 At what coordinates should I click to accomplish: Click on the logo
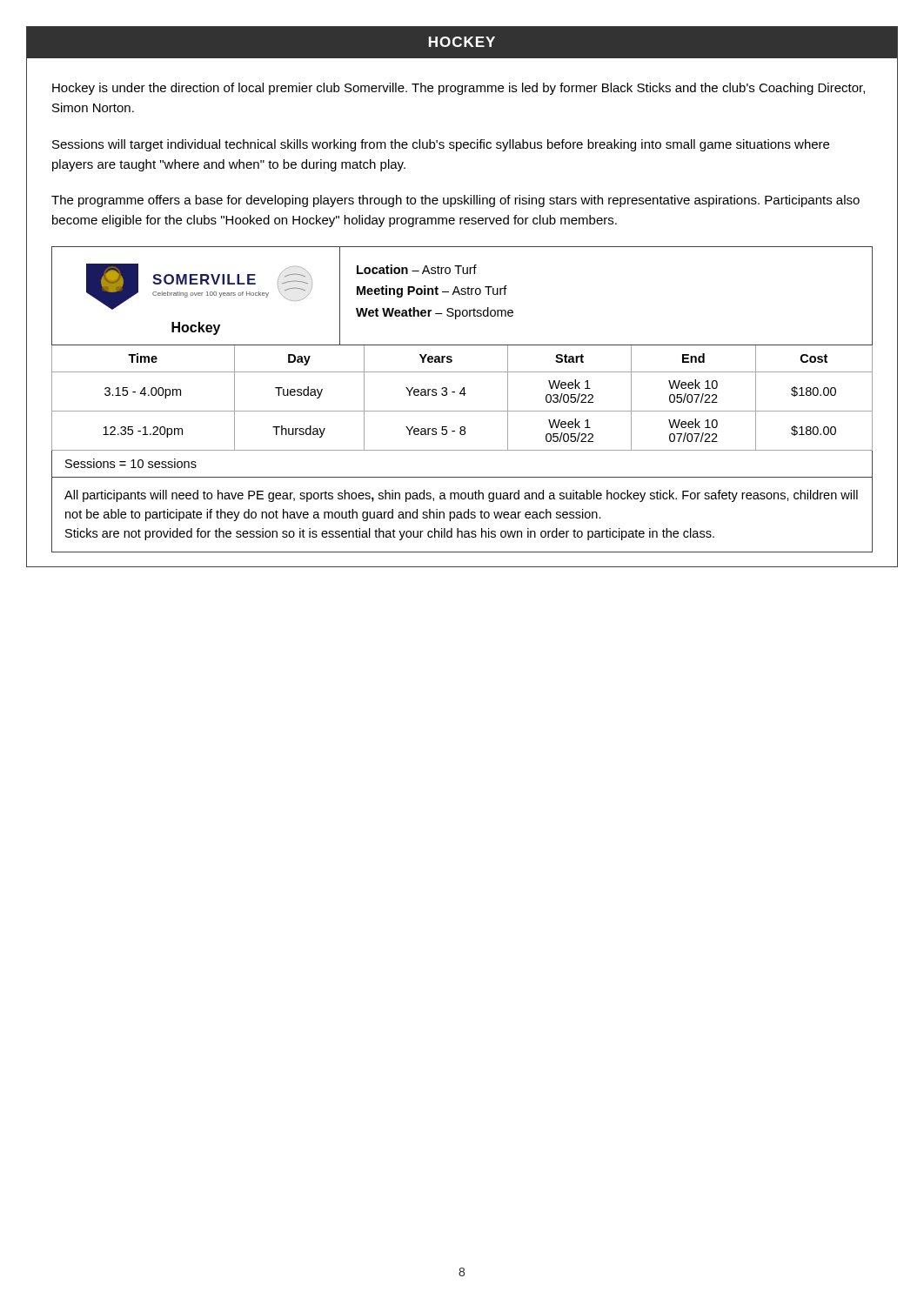[x=112, y=285]
